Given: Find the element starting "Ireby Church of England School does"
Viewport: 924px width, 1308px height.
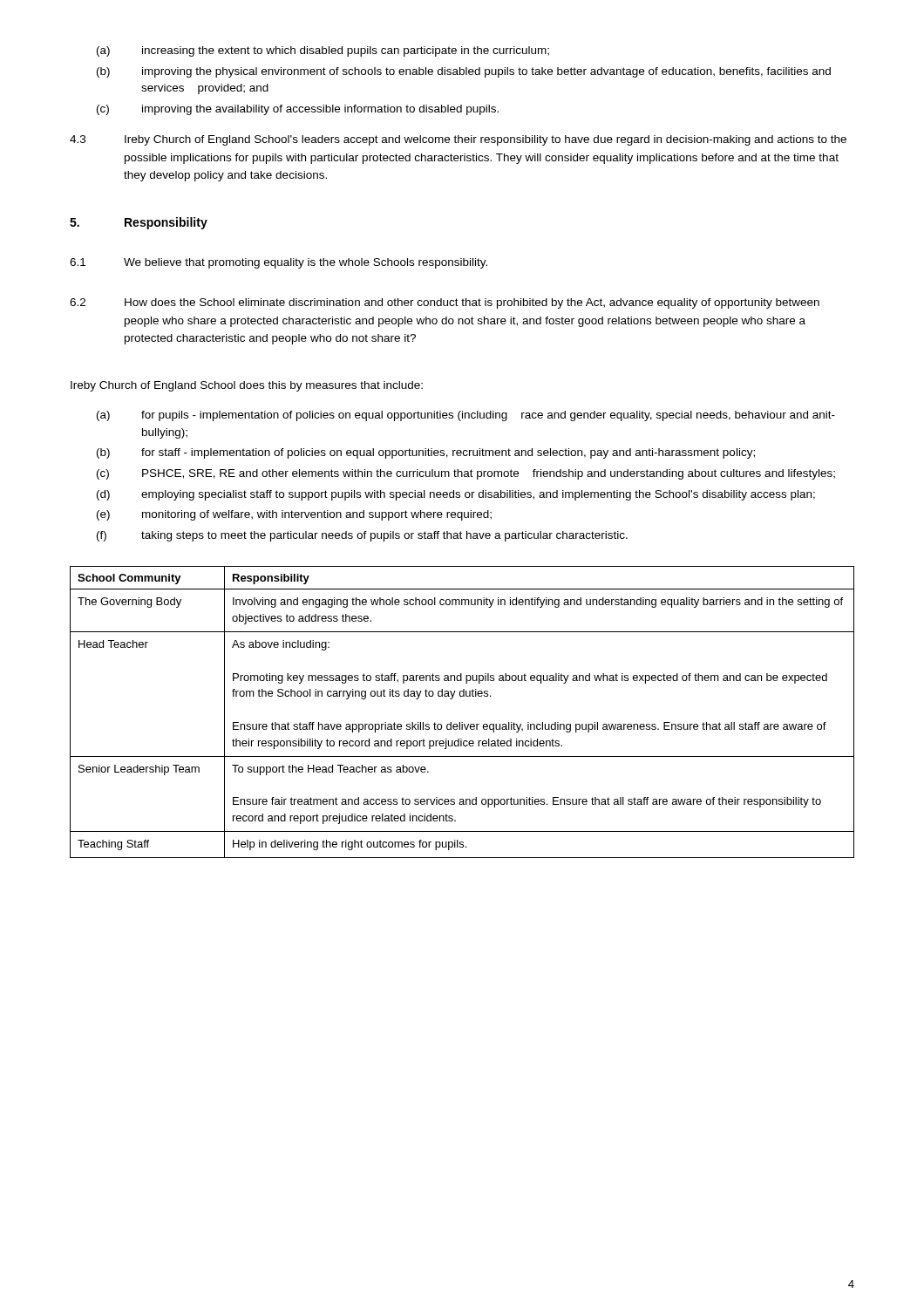Looking at the screenshot, I should tap(247, 385).
